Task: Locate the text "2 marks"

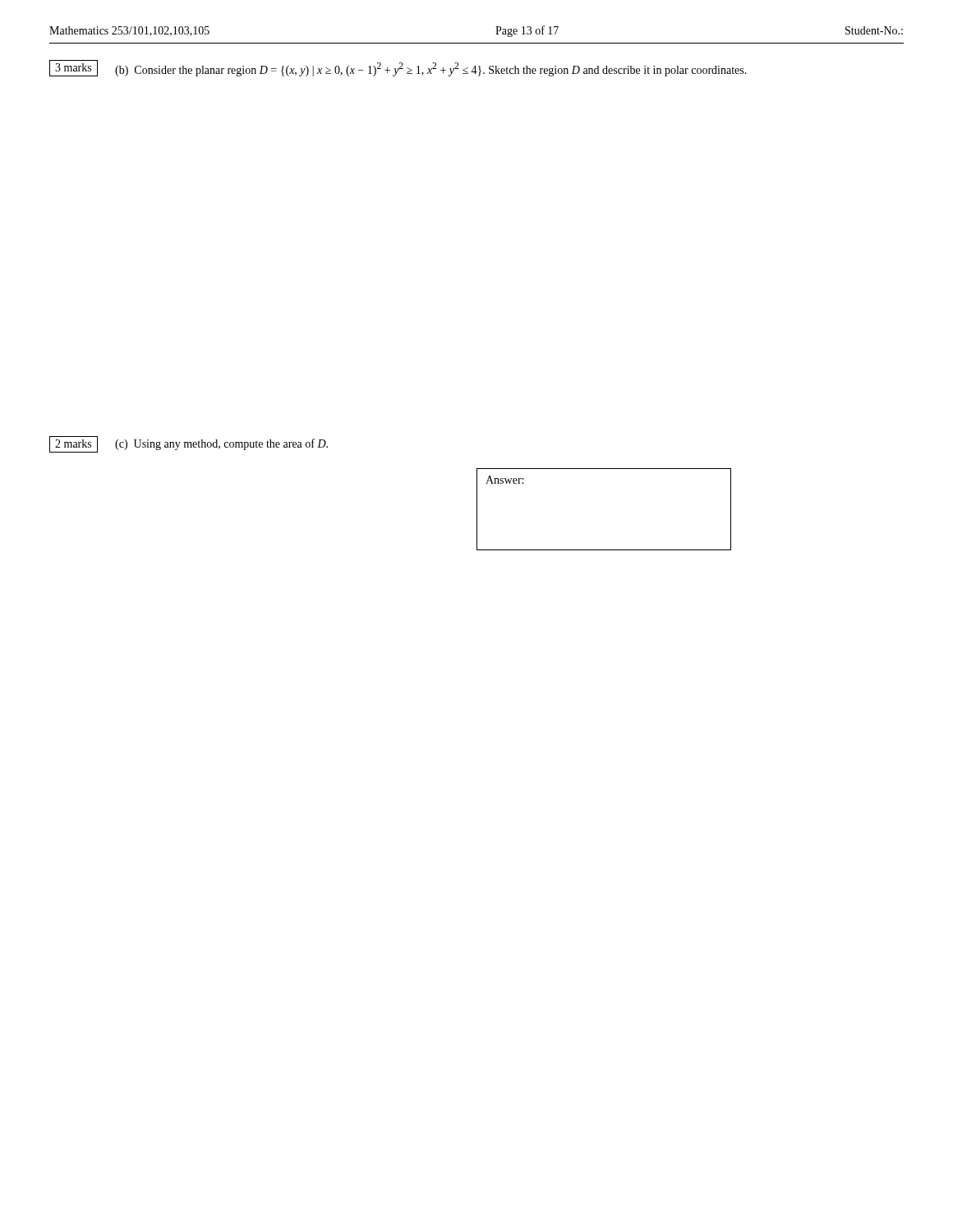Action: (73, 444)
